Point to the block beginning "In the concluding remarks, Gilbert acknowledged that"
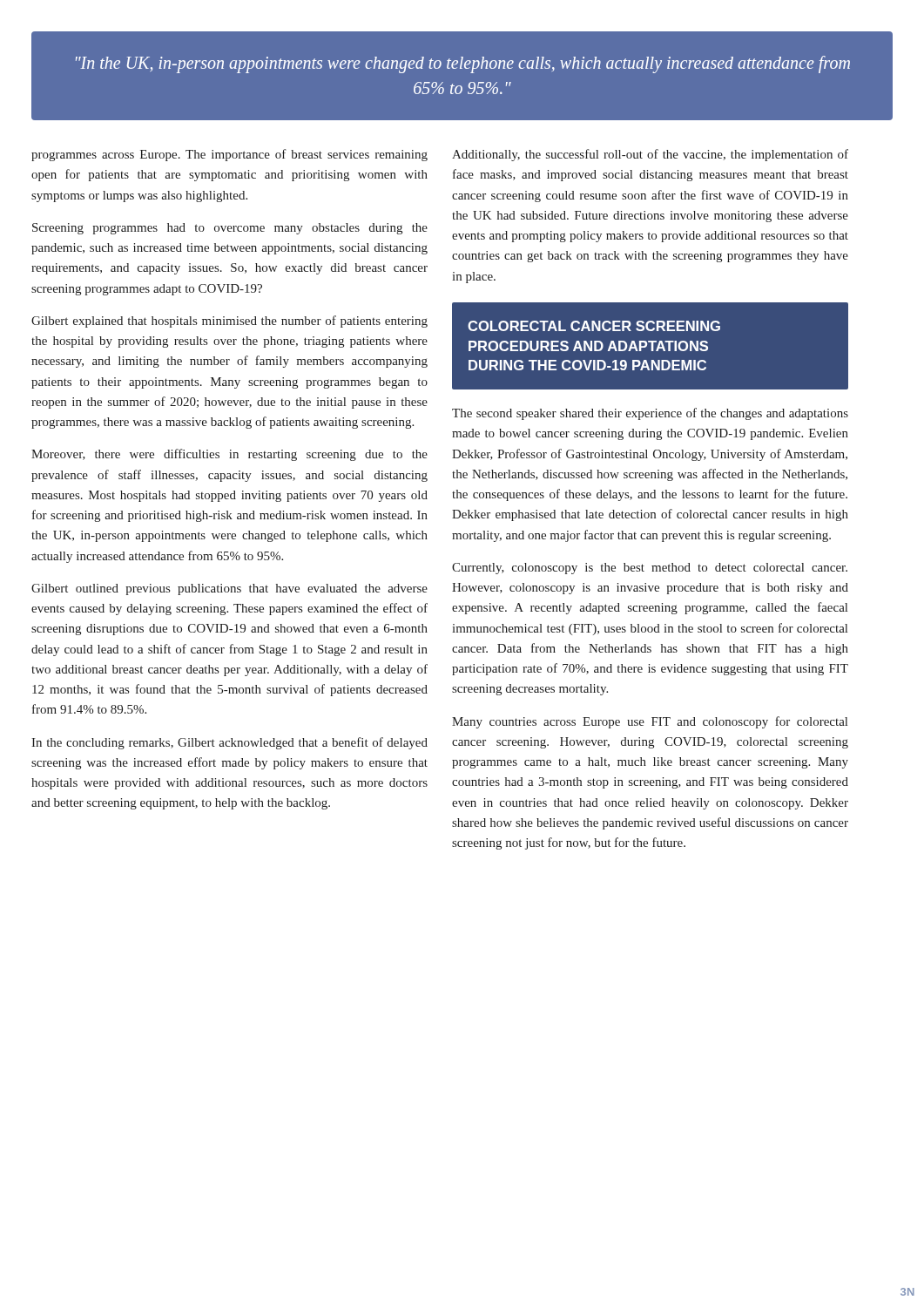This screenshot has height=1307, width=924. [229, 773]
